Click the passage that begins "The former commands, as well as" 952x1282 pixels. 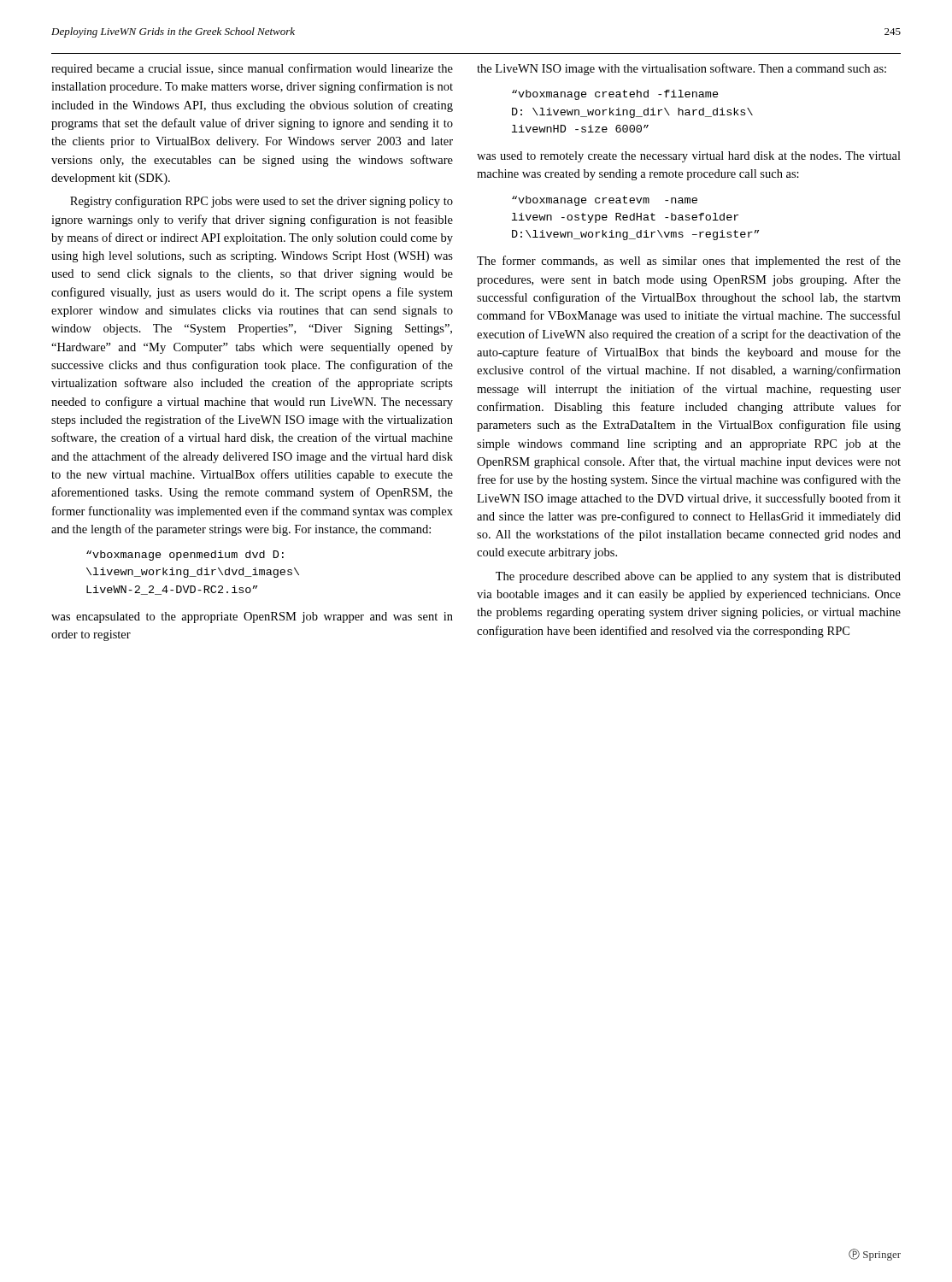(x=689, y=407)
